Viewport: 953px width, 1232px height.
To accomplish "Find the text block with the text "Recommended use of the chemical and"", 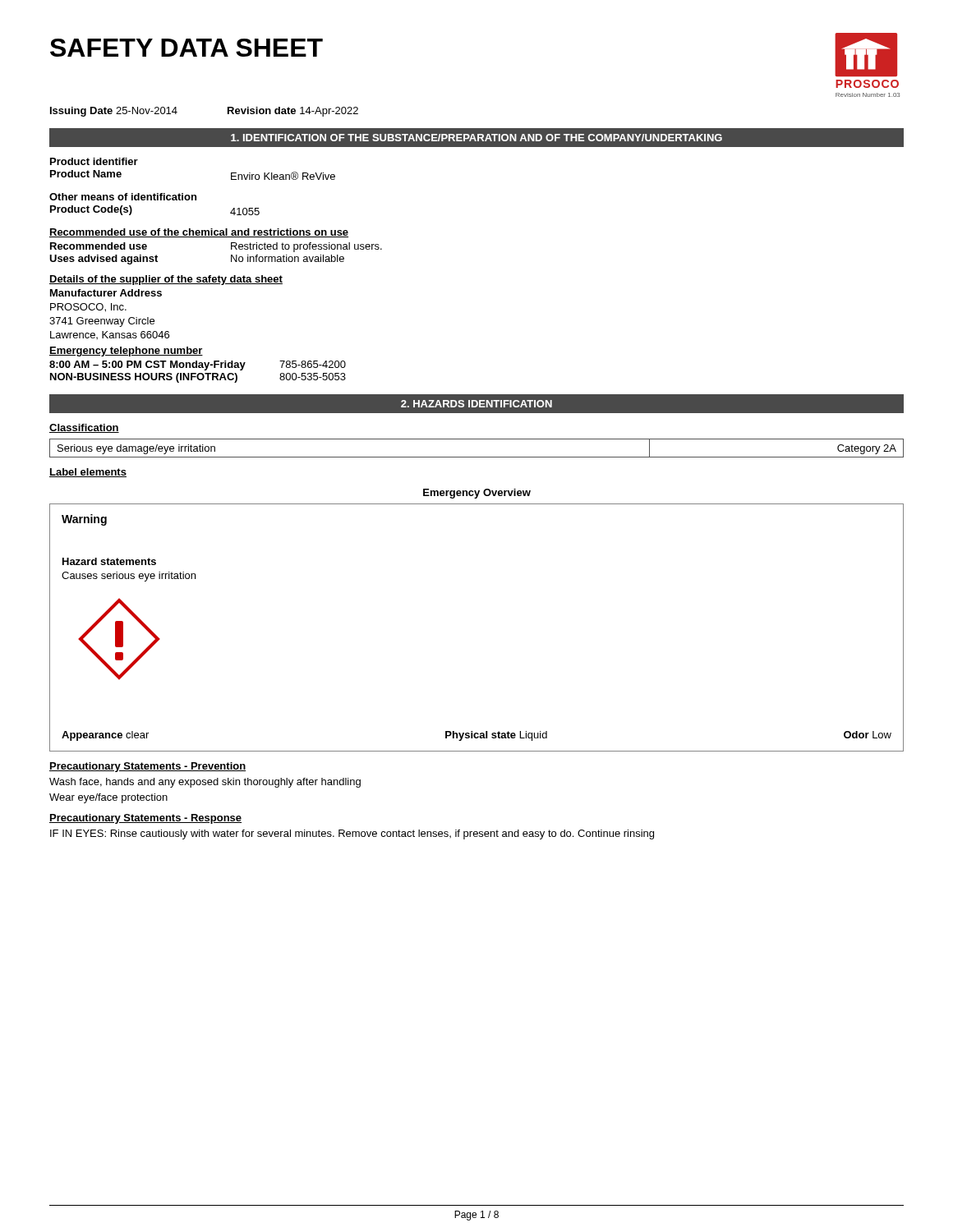I will pyautogui.click(x=199, y=233).
